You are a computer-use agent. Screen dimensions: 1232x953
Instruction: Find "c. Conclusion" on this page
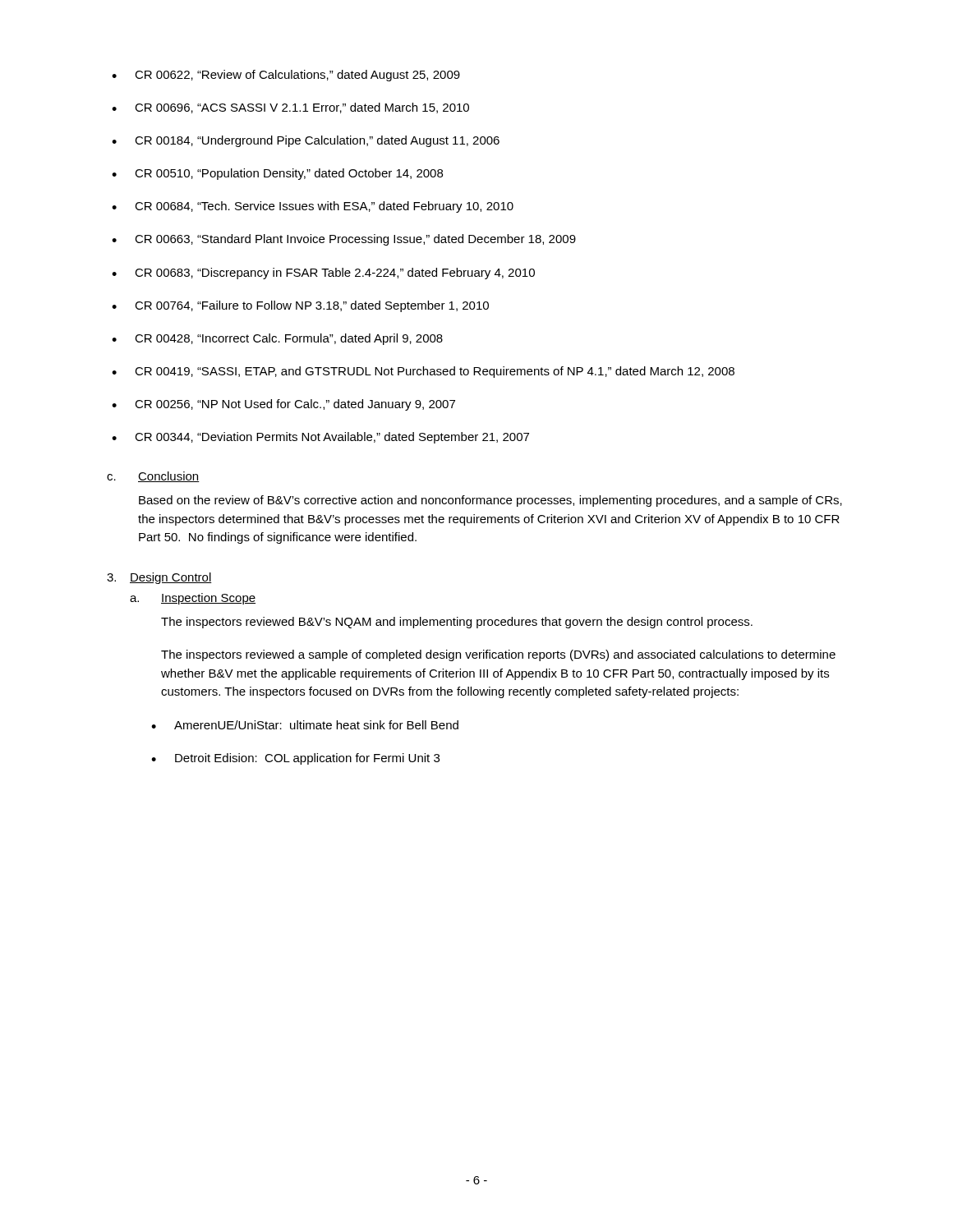pyautogui.click(x=153, y=476)
